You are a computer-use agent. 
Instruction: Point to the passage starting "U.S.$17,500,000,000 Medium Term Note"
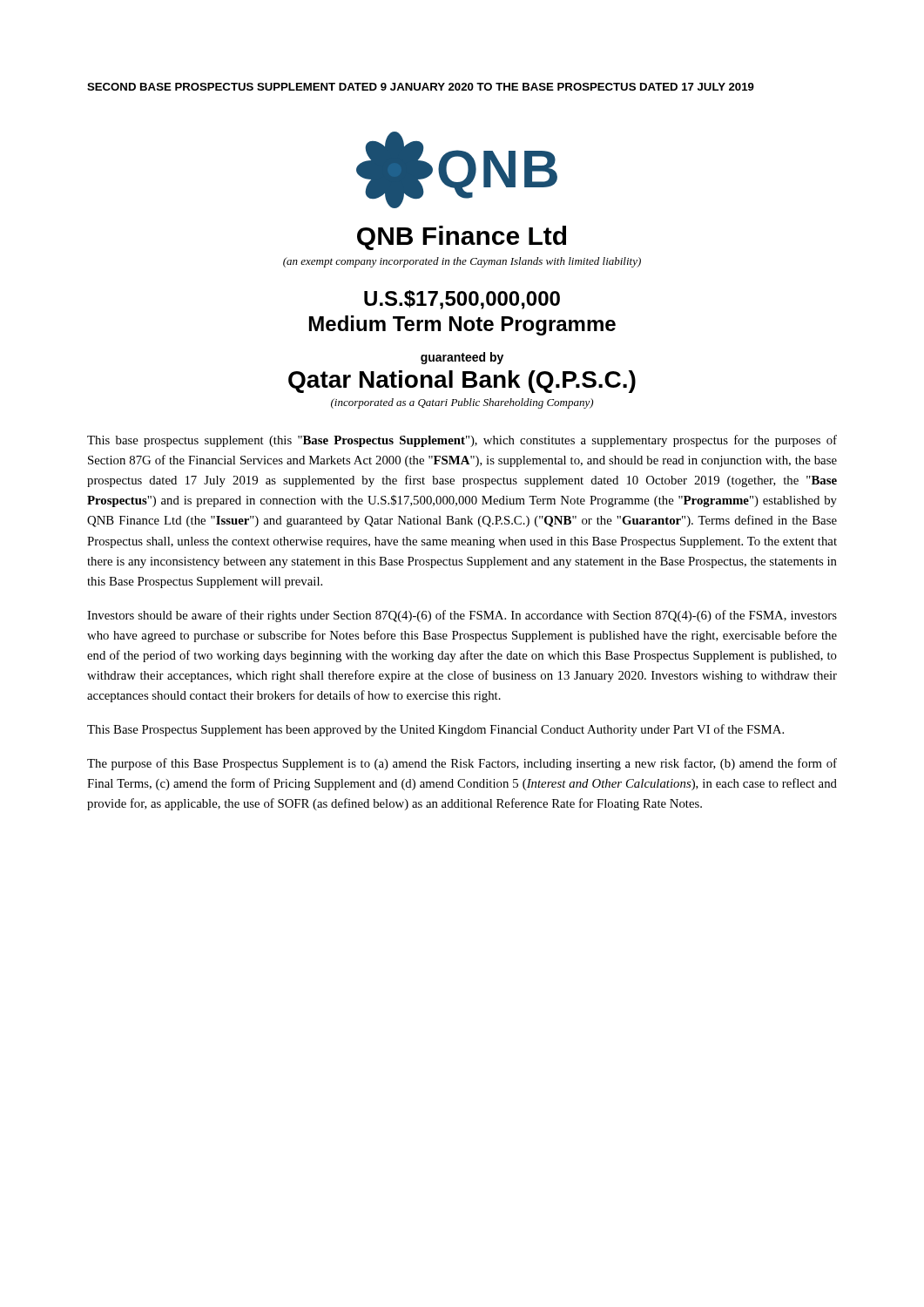pos(462,311)
